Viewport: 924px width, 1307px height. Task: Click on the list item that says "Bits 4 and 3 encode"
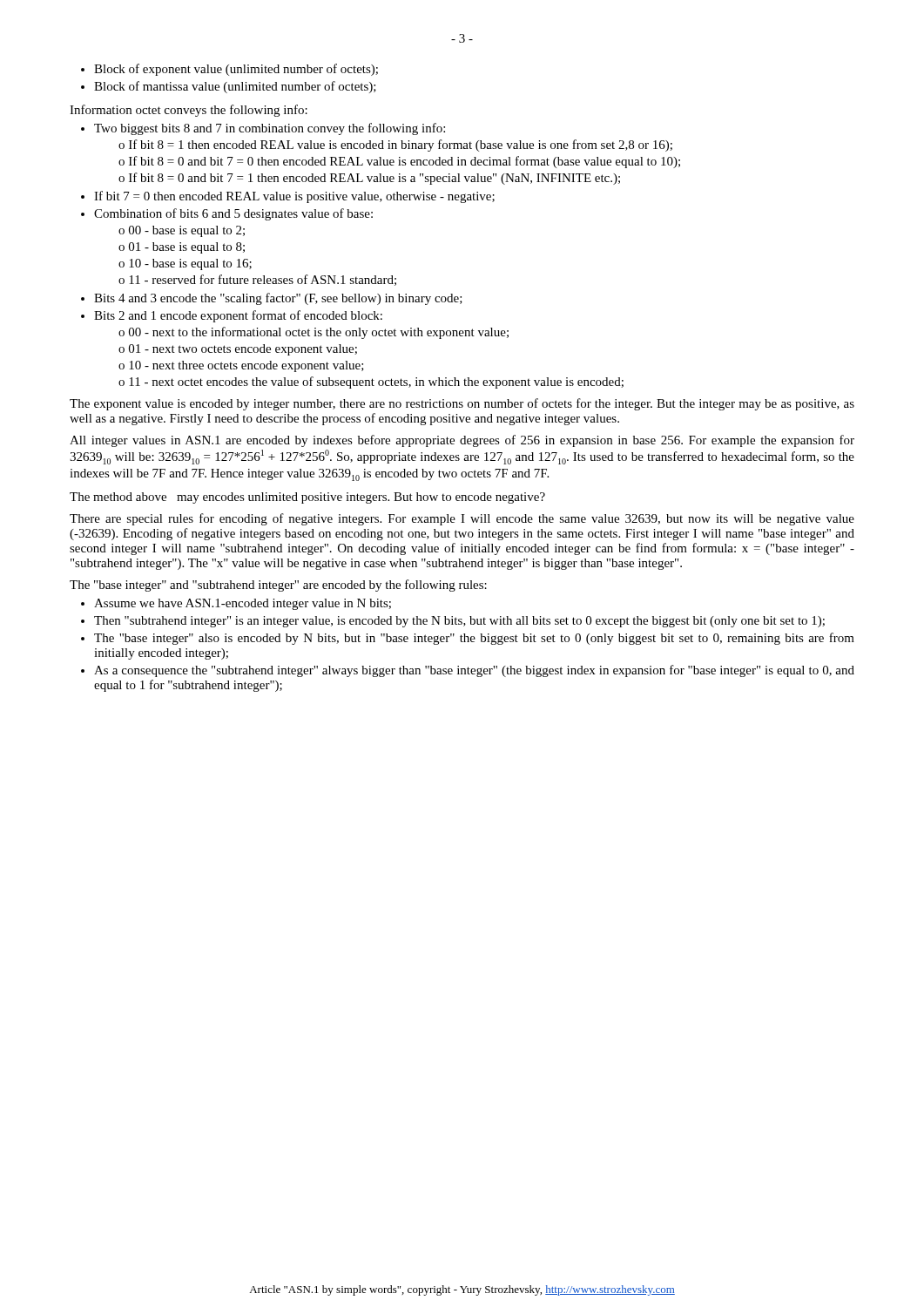point(278,299)
